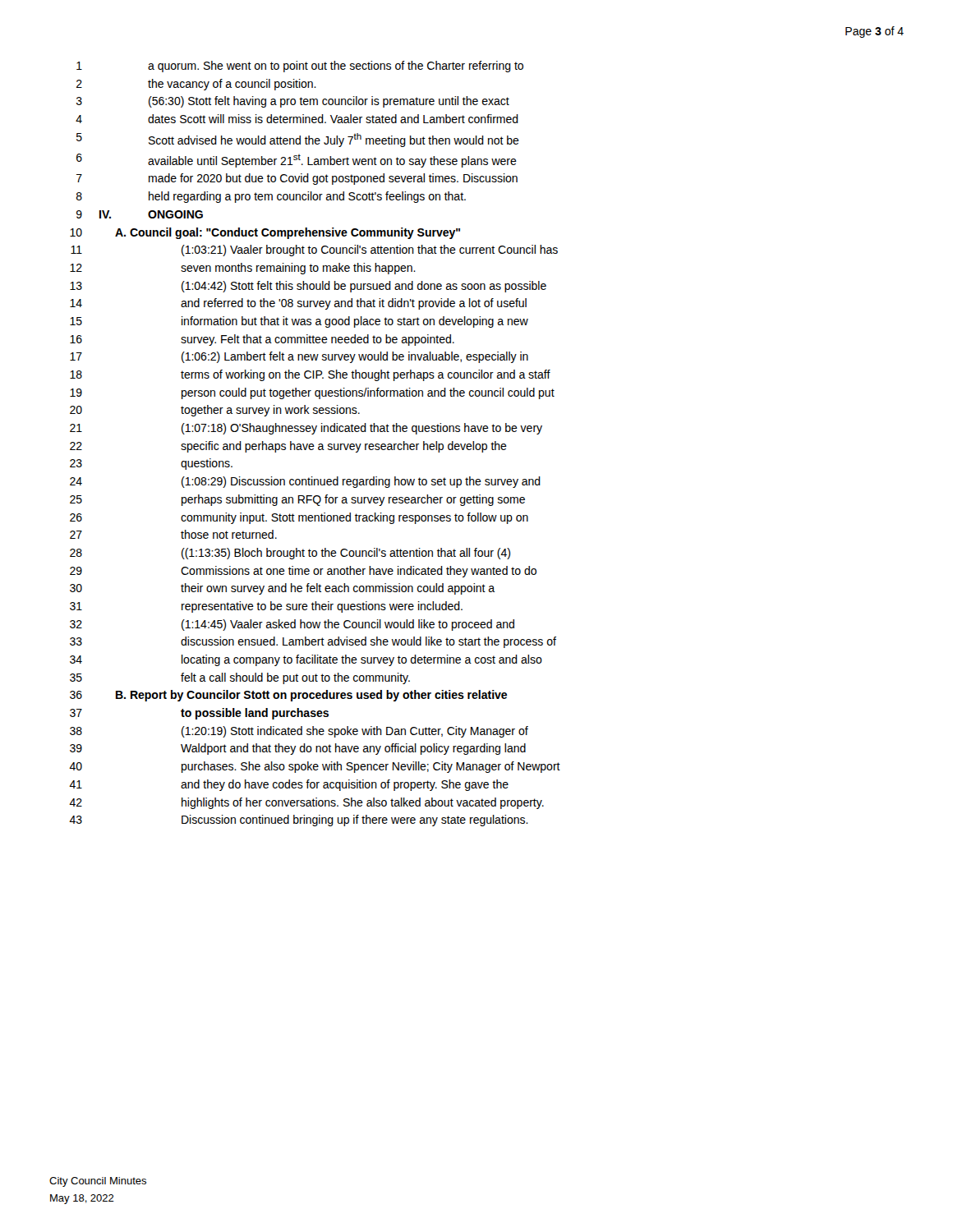Locate the list item containing "22 specific and perhaps have a survey researcher"
This screenshot has width=953, height=1232.
point(476,446)
